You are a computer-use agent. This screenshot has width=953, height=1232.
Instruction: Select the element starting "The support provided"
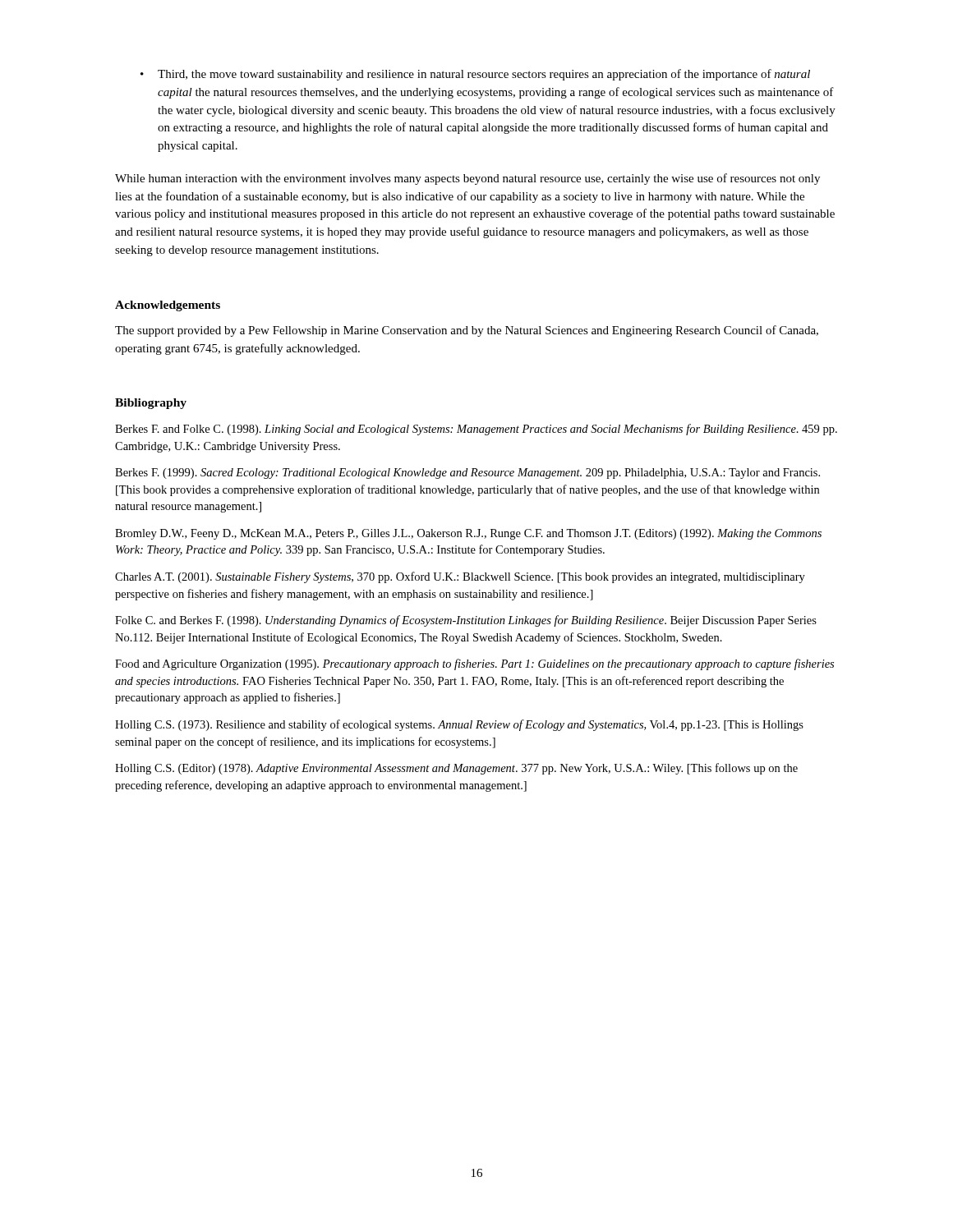tap(467, 339)
